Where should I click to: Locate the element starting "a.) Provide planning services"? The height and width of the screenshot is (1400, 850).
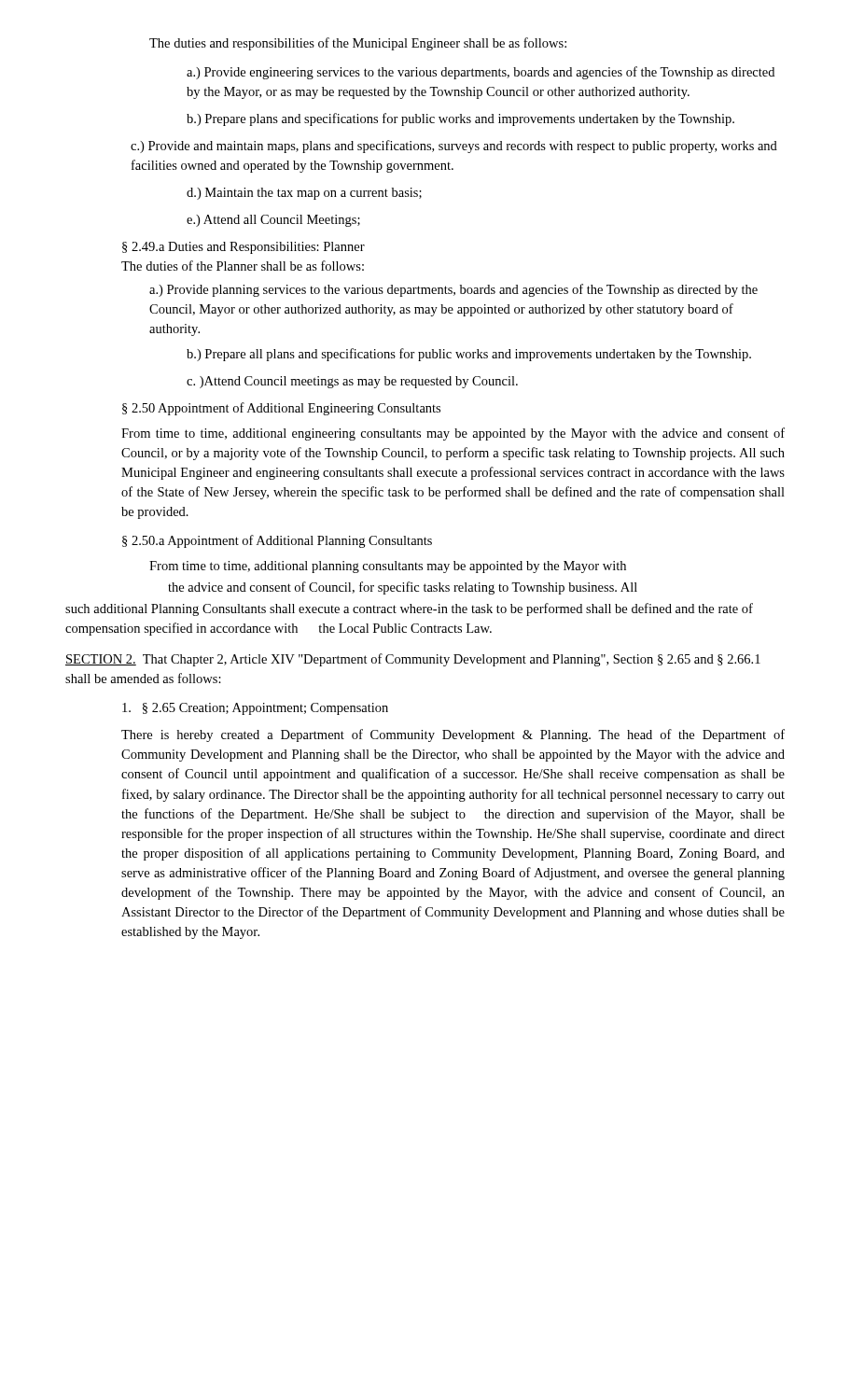[x=454, y=309]
